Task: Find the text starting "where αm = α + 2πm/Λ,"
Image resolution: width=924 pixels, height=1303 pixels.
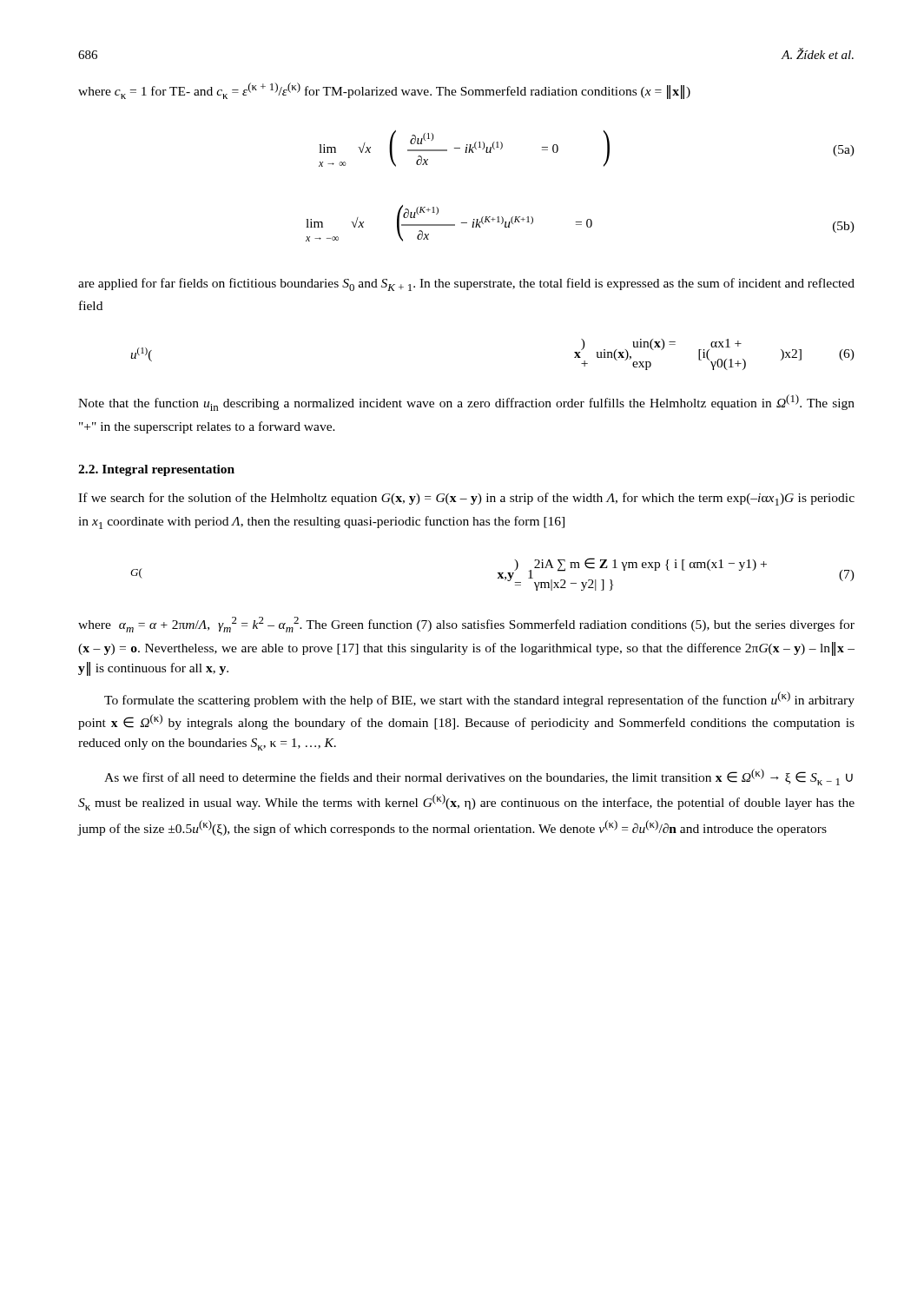Action: (x=466, y=644)
